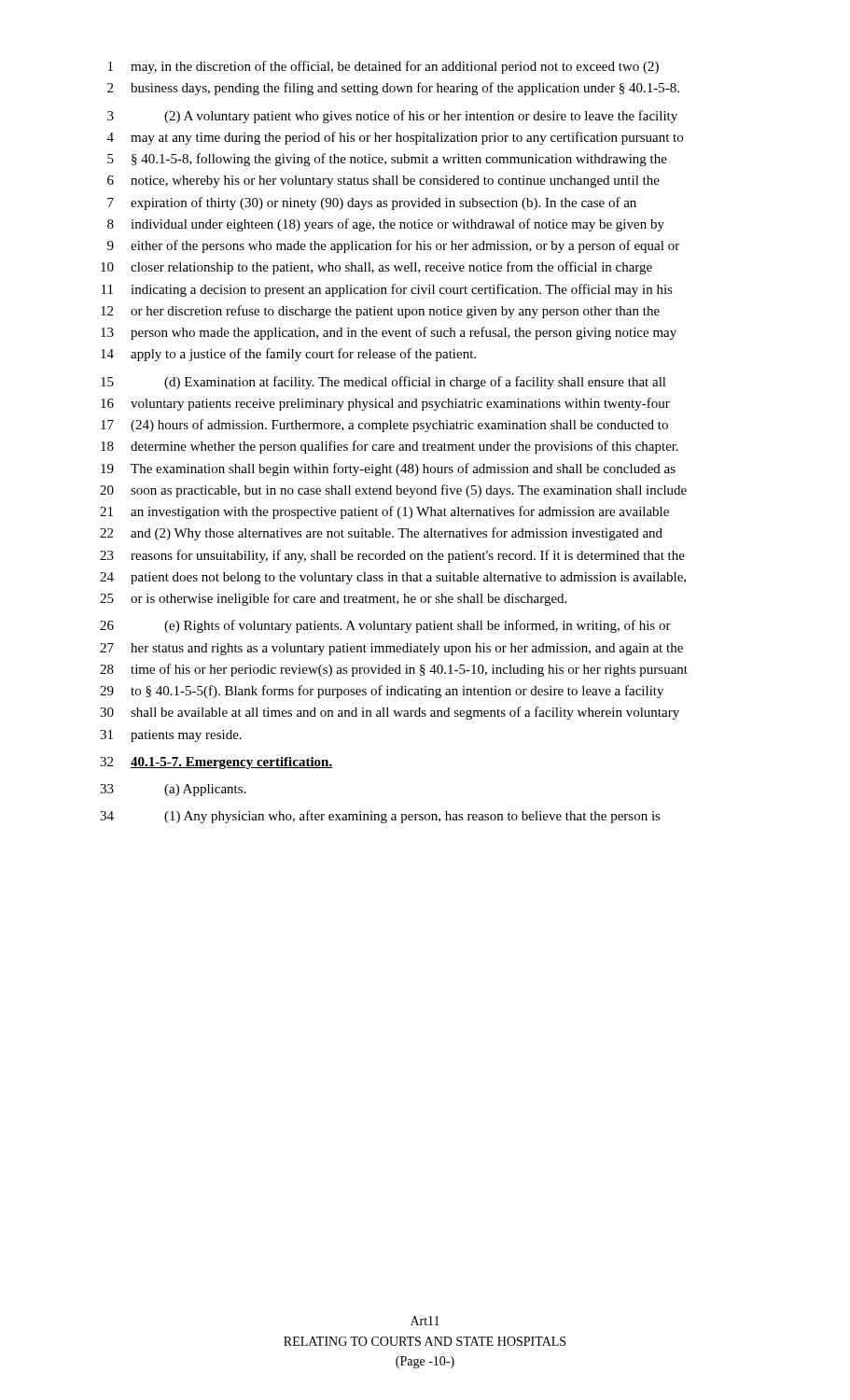Click on the list item that says "27 her status"
The image size is (850, 1400).
point(425,648)
